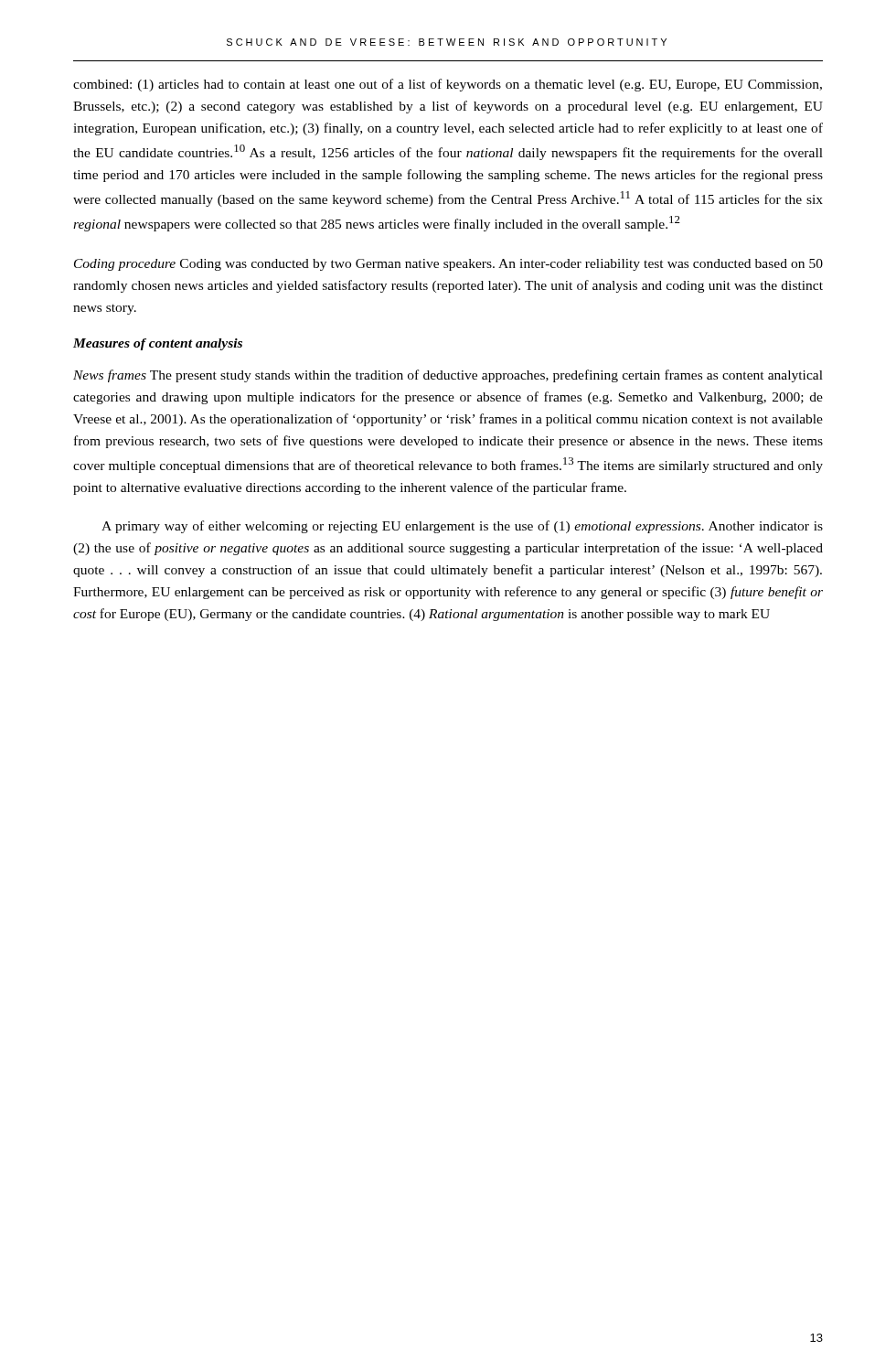The image size is (896, 1372).
Task: Where is the passage that starts "combined: (1) articles had to contain"?
Action: [x=448, y=154]
